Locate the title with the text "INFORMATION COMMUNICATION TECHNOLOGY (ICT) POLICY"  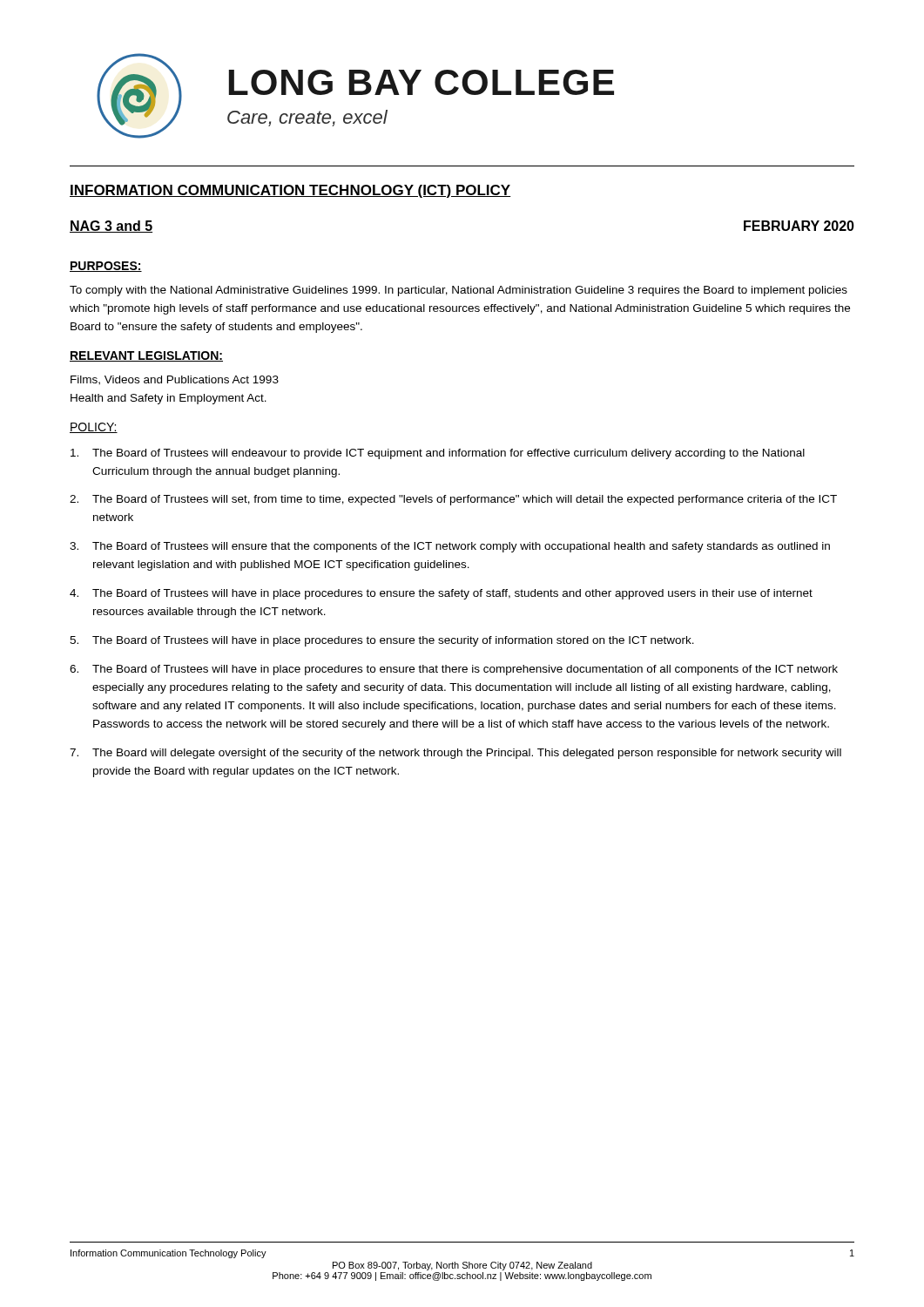(x=290, y=190)
